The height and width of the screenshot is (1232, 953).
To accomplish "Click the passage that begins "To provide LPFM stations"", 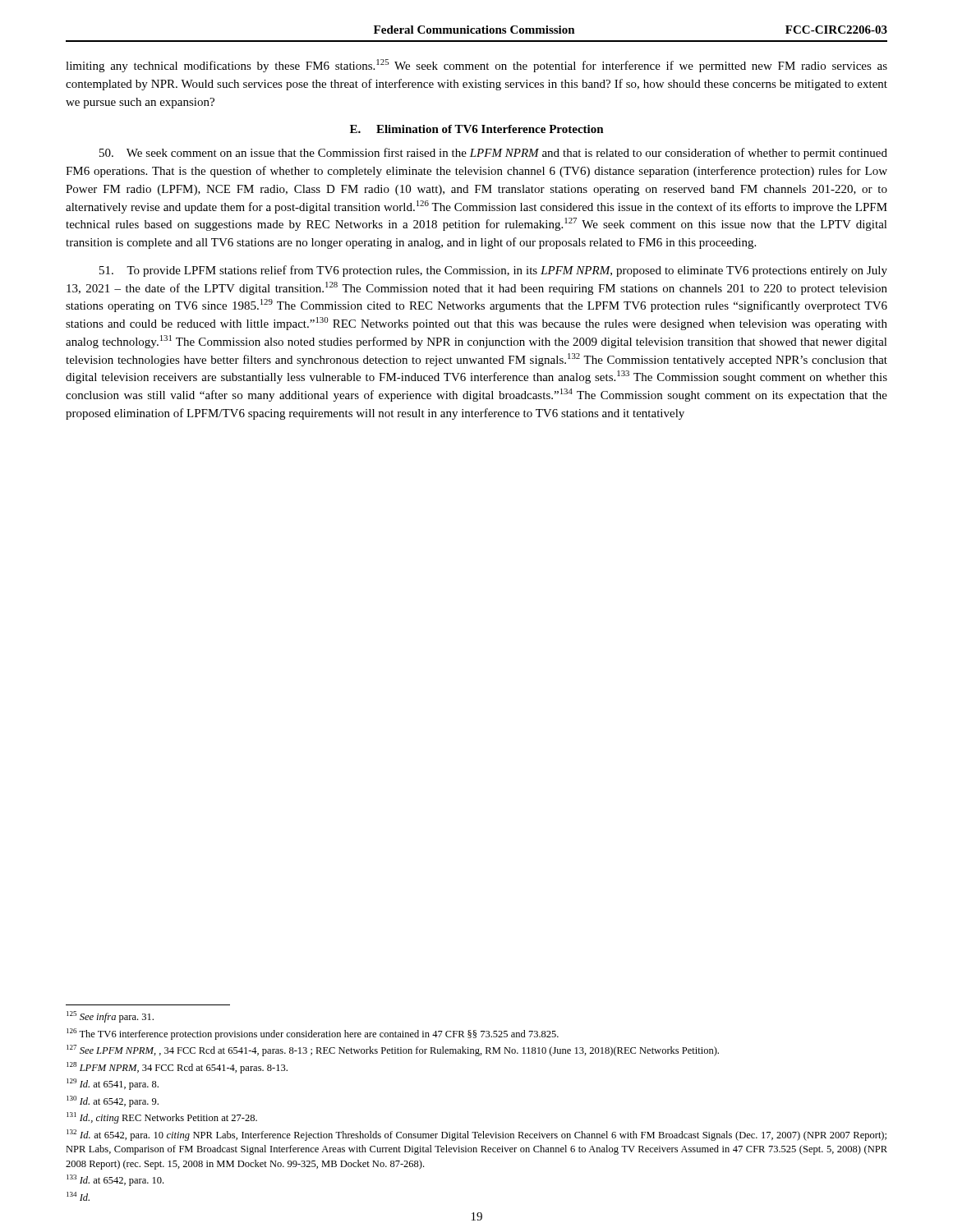I will [476, 342].
